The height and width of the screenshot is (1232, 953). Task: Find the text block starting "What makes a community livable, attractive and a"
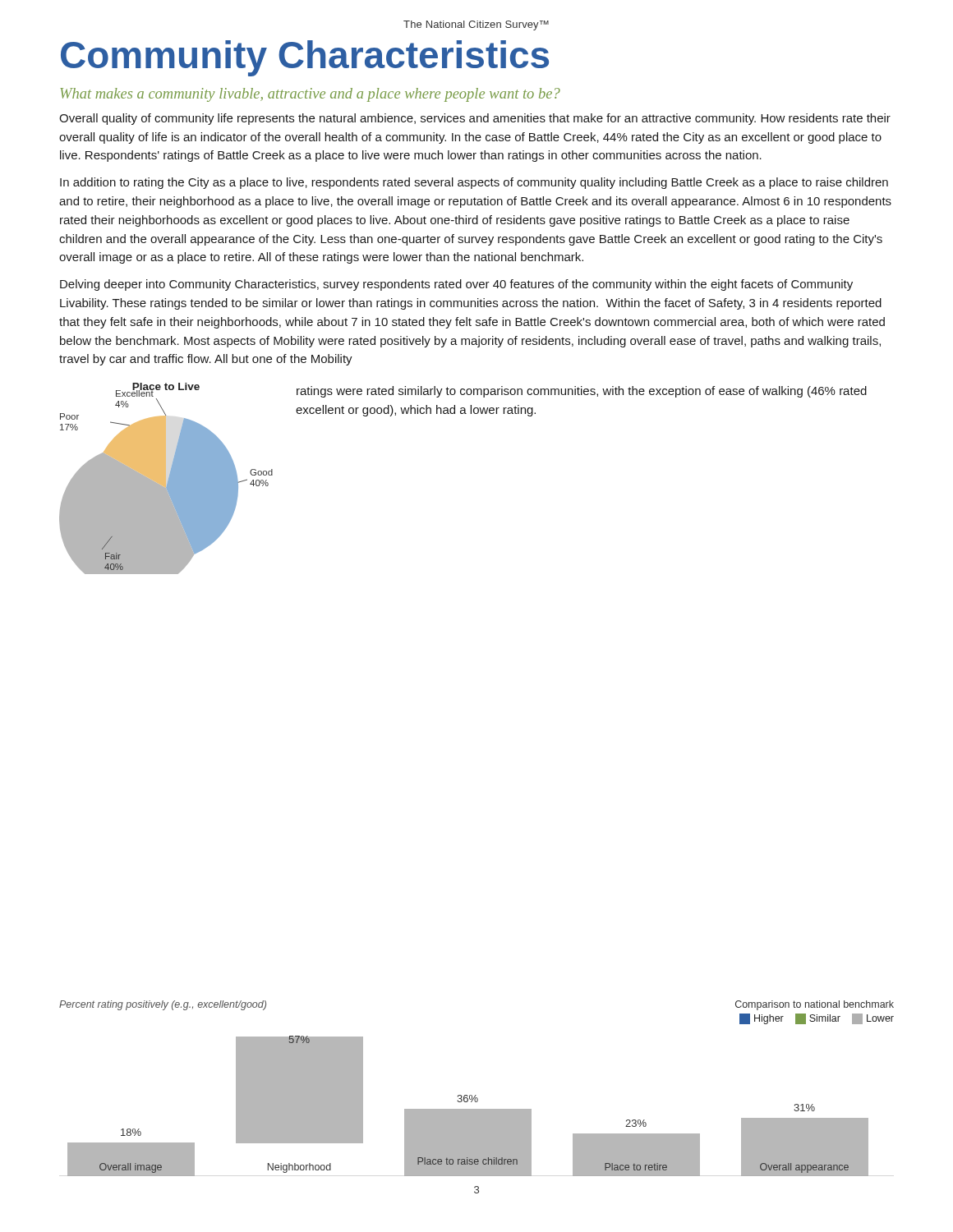[310, 94]
